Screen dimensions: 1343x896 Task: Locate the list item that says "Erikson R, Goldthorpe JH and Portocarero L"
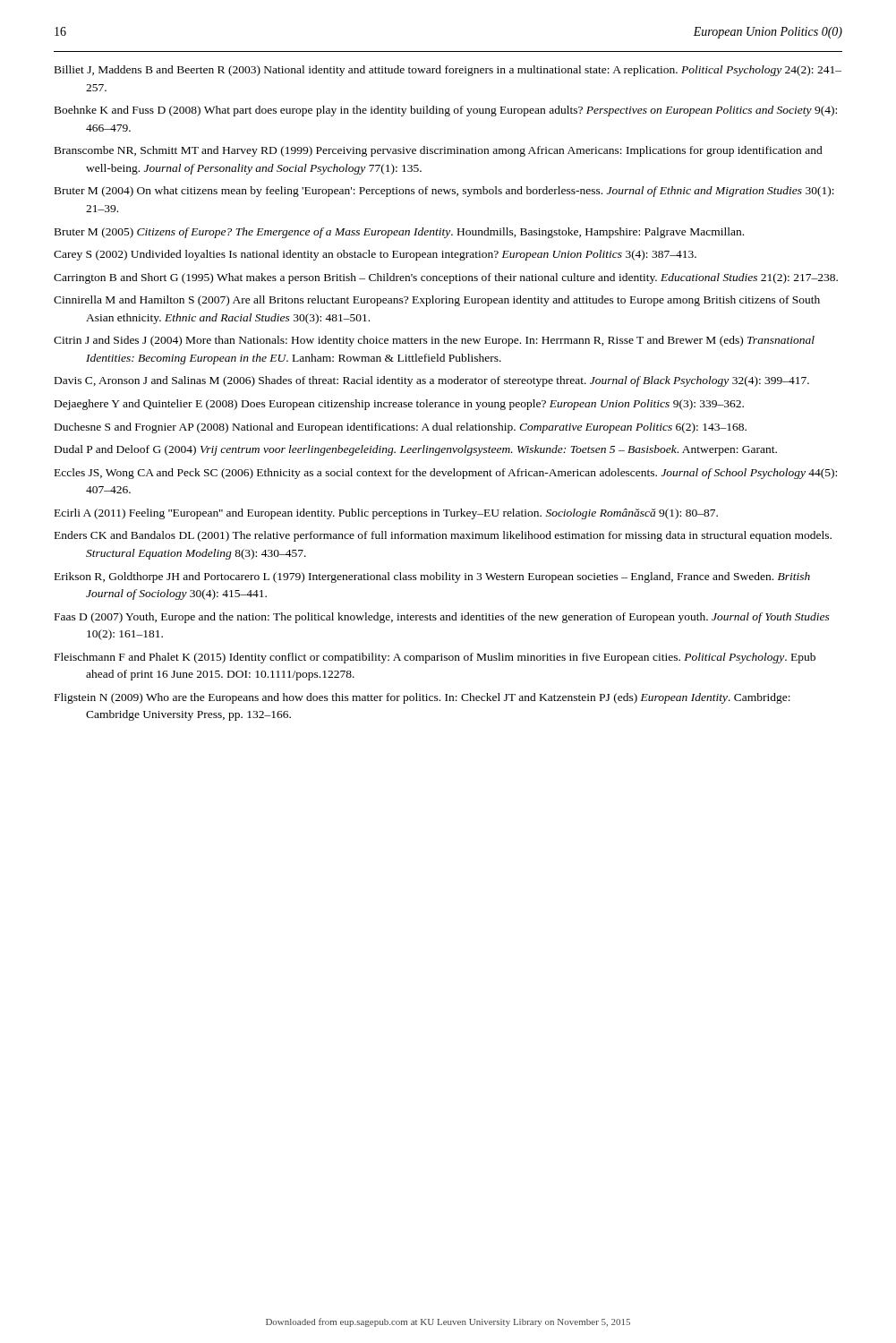click(x=432, y=584)
